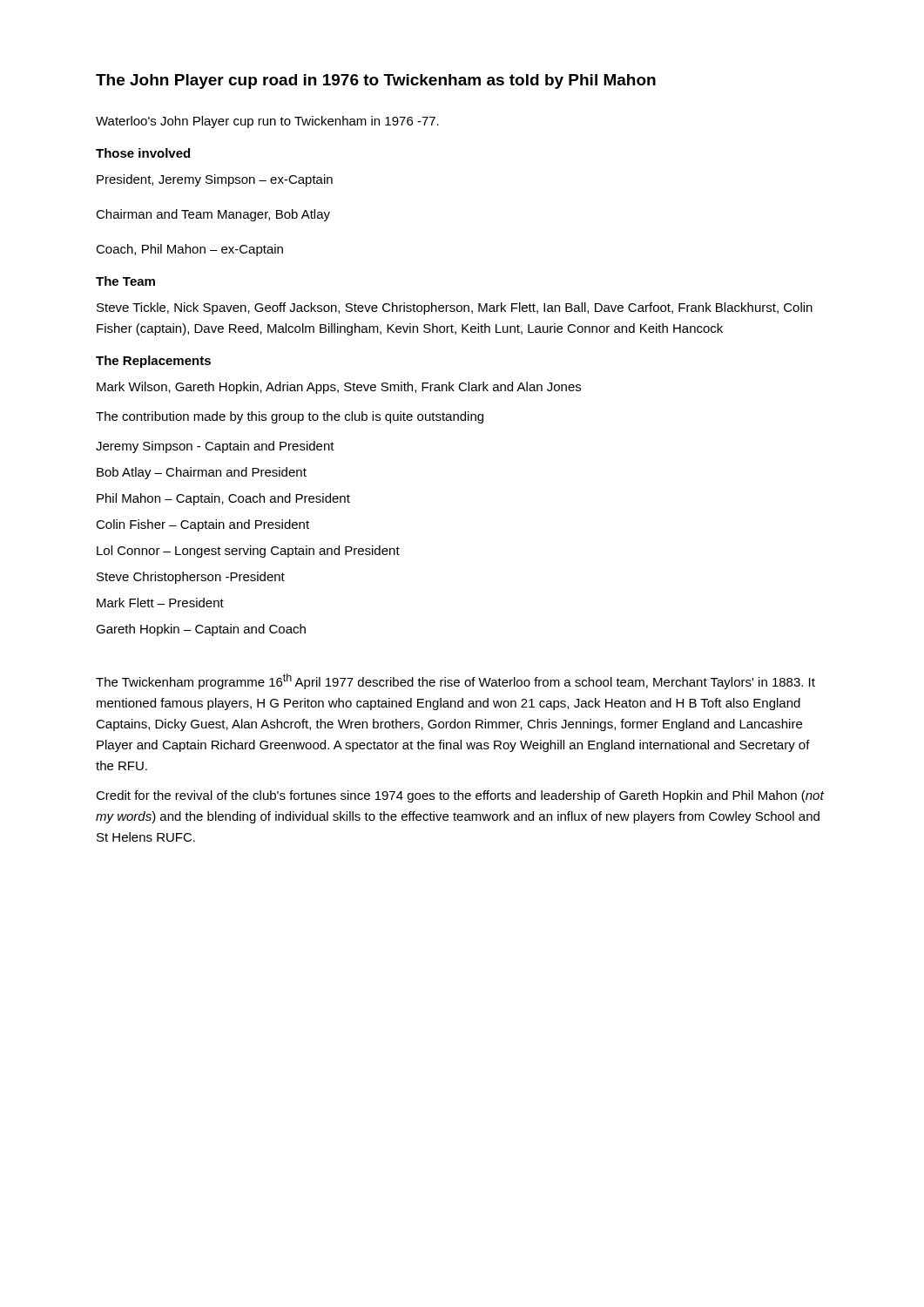Click the passage that begins "President, Jeremy Simpson –"
Image resolution: width=924 pixels, height=1307 pixels.
tap(215, 179)
